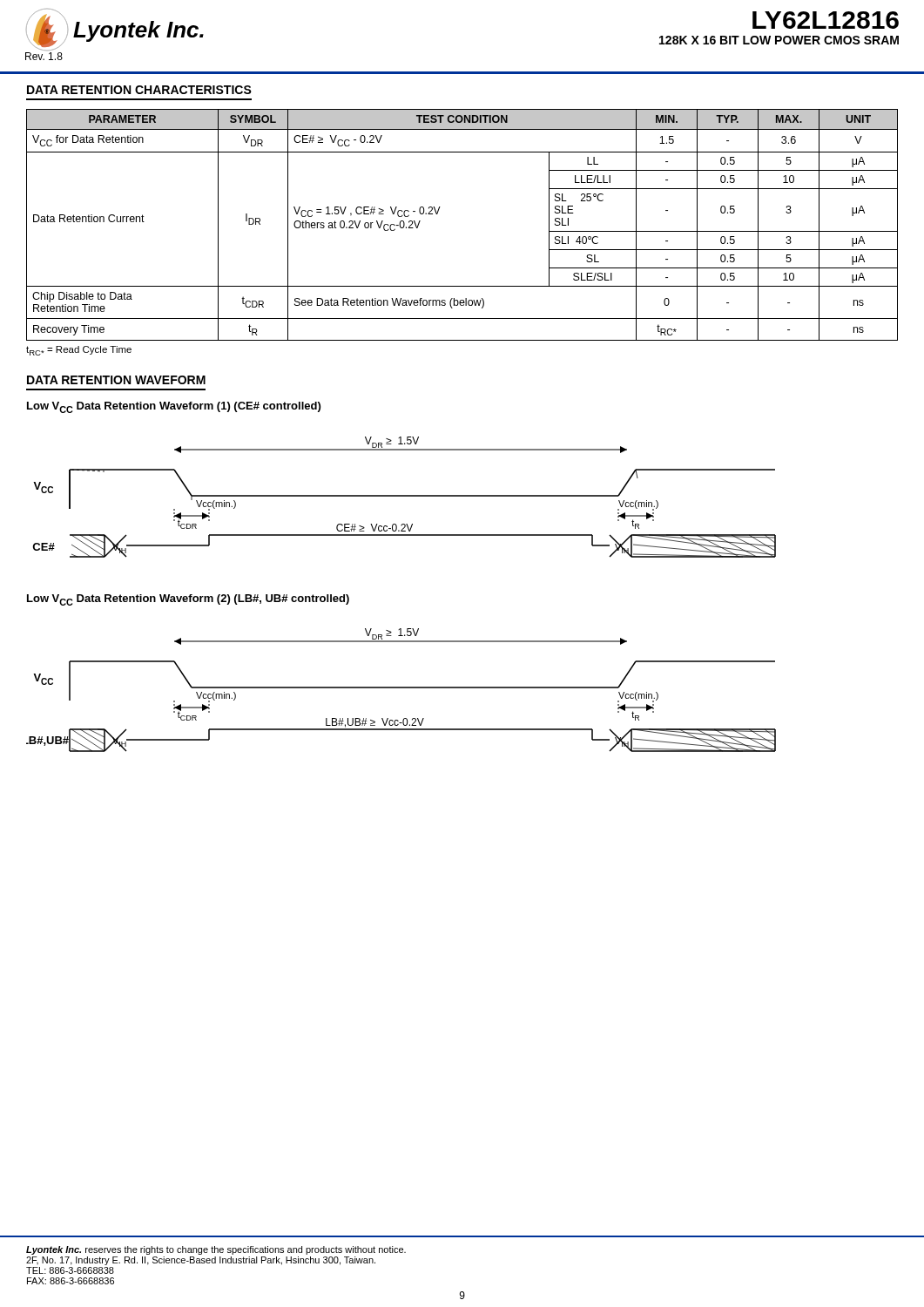Find the table that mentions "See Data Retention"
This screenshot has height=1307, width=924.
pyautogui.click(x=462, y=225)
